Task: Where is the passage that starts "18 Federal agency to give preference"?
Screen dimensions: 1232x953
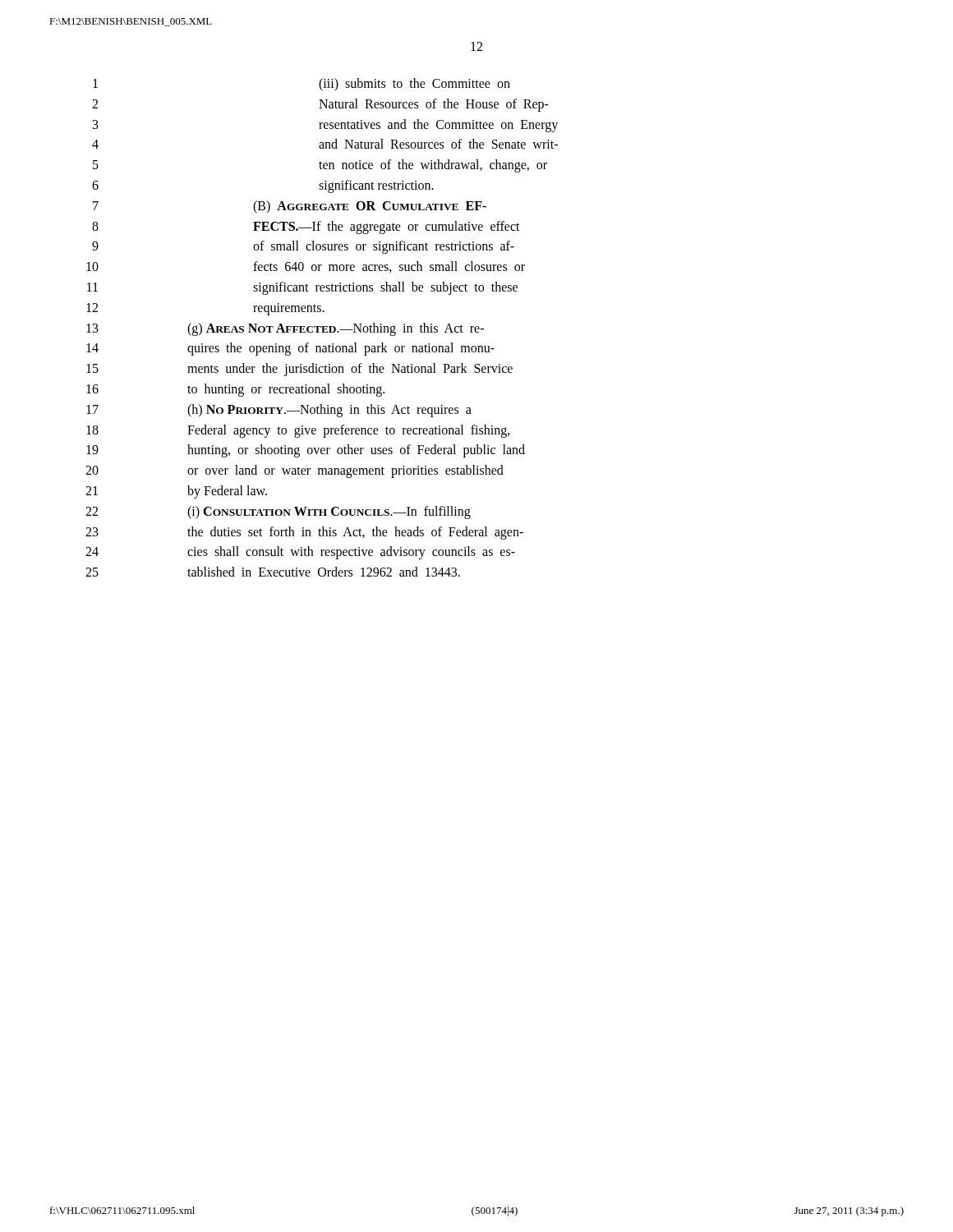Action: tap(476, 430)
